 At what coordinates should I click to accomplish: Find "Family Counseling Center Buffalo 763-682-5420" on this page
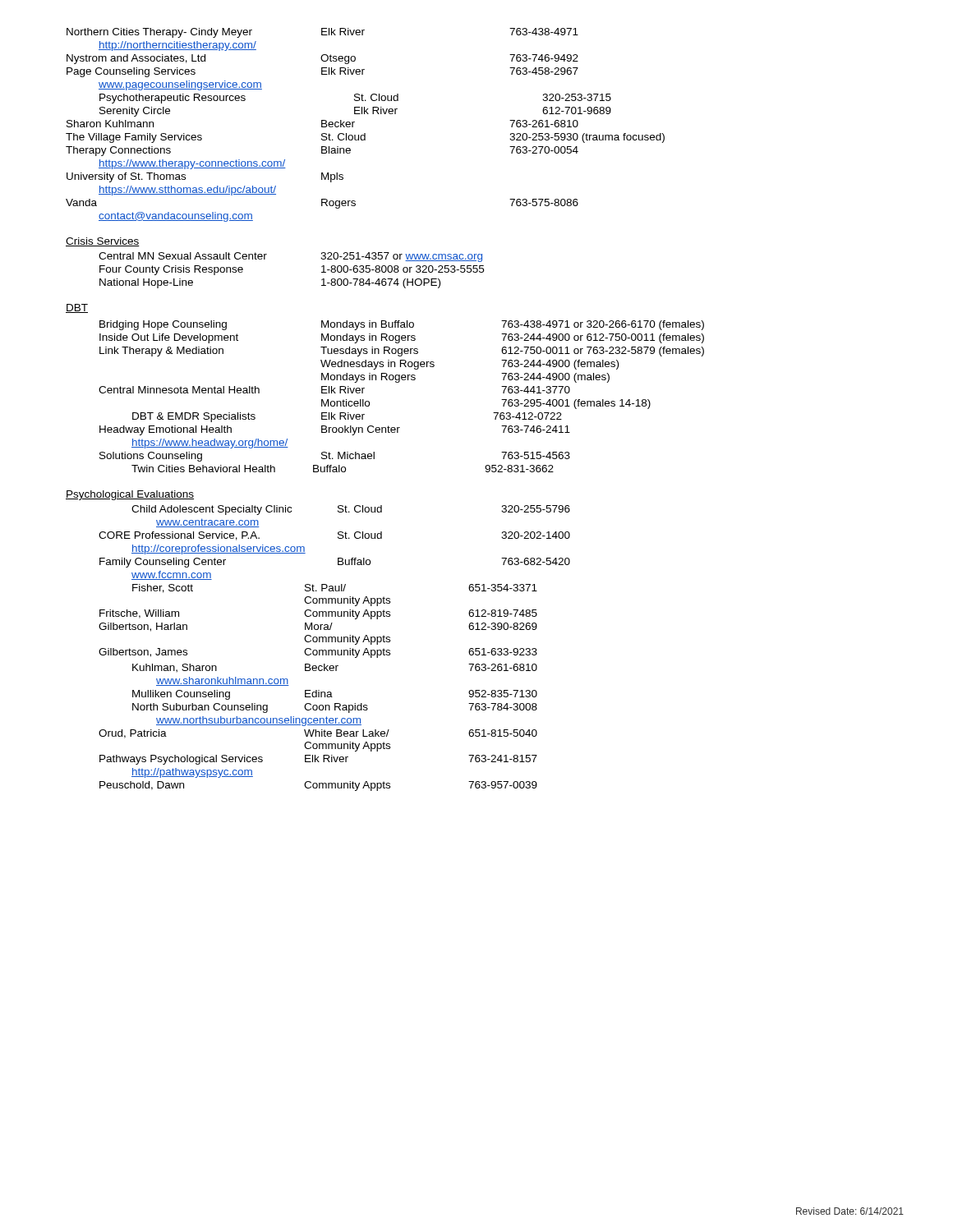[334, 561]
